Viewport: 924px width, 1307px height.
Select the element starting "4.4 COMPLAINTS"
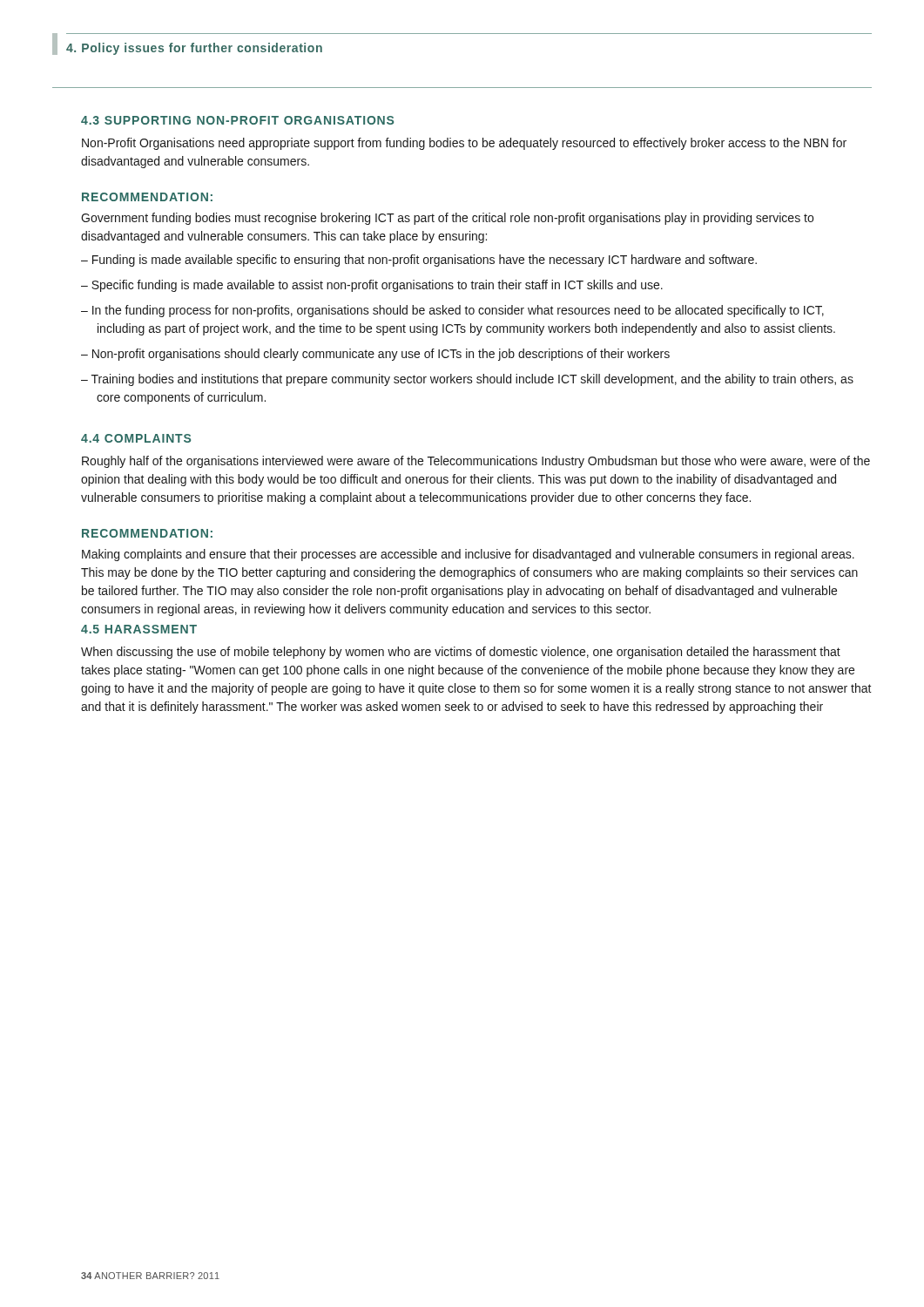(x=137, y=438)
